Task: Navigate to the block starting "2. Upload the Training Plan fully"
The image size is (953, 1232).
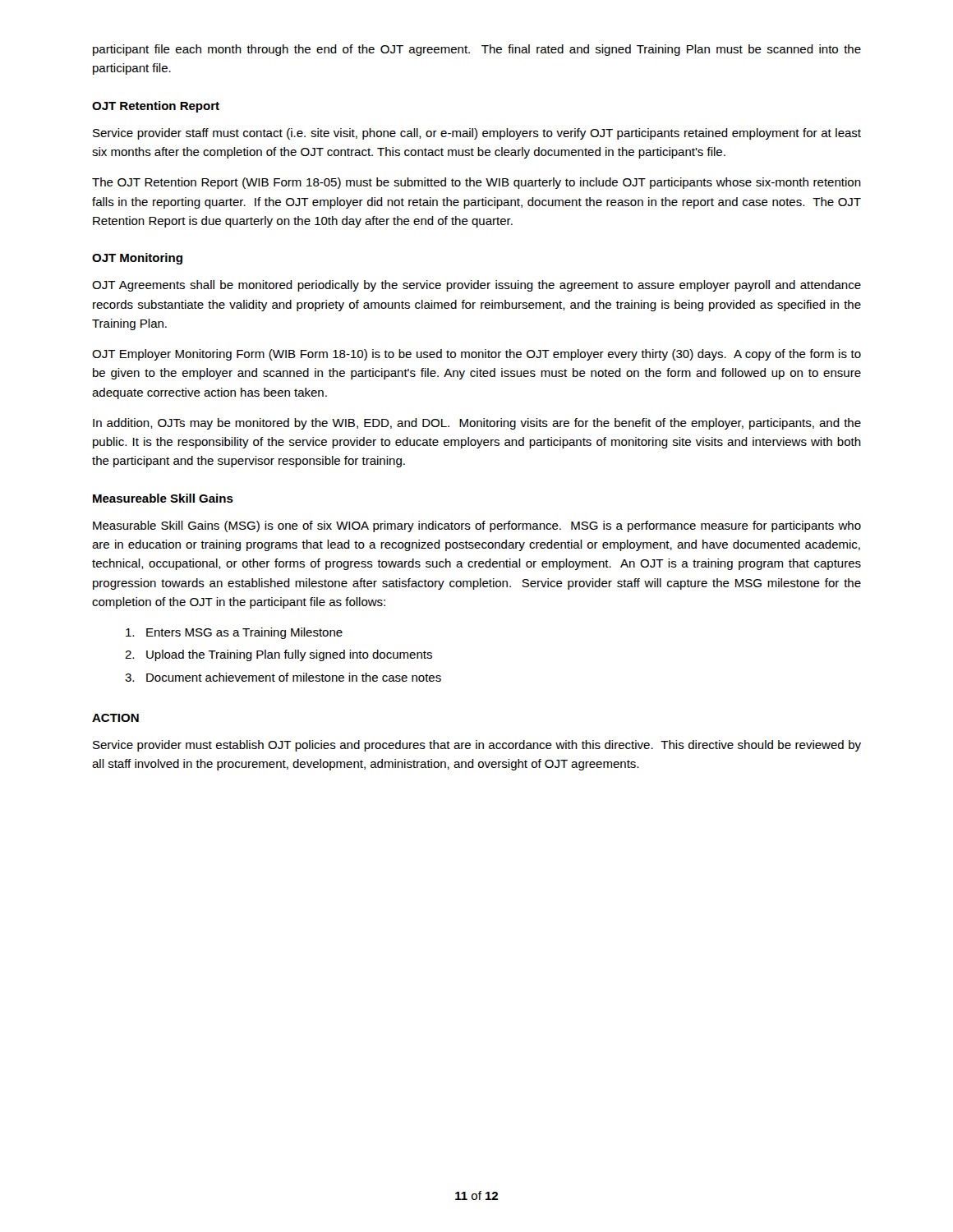Action: click(x=279, y=654)
